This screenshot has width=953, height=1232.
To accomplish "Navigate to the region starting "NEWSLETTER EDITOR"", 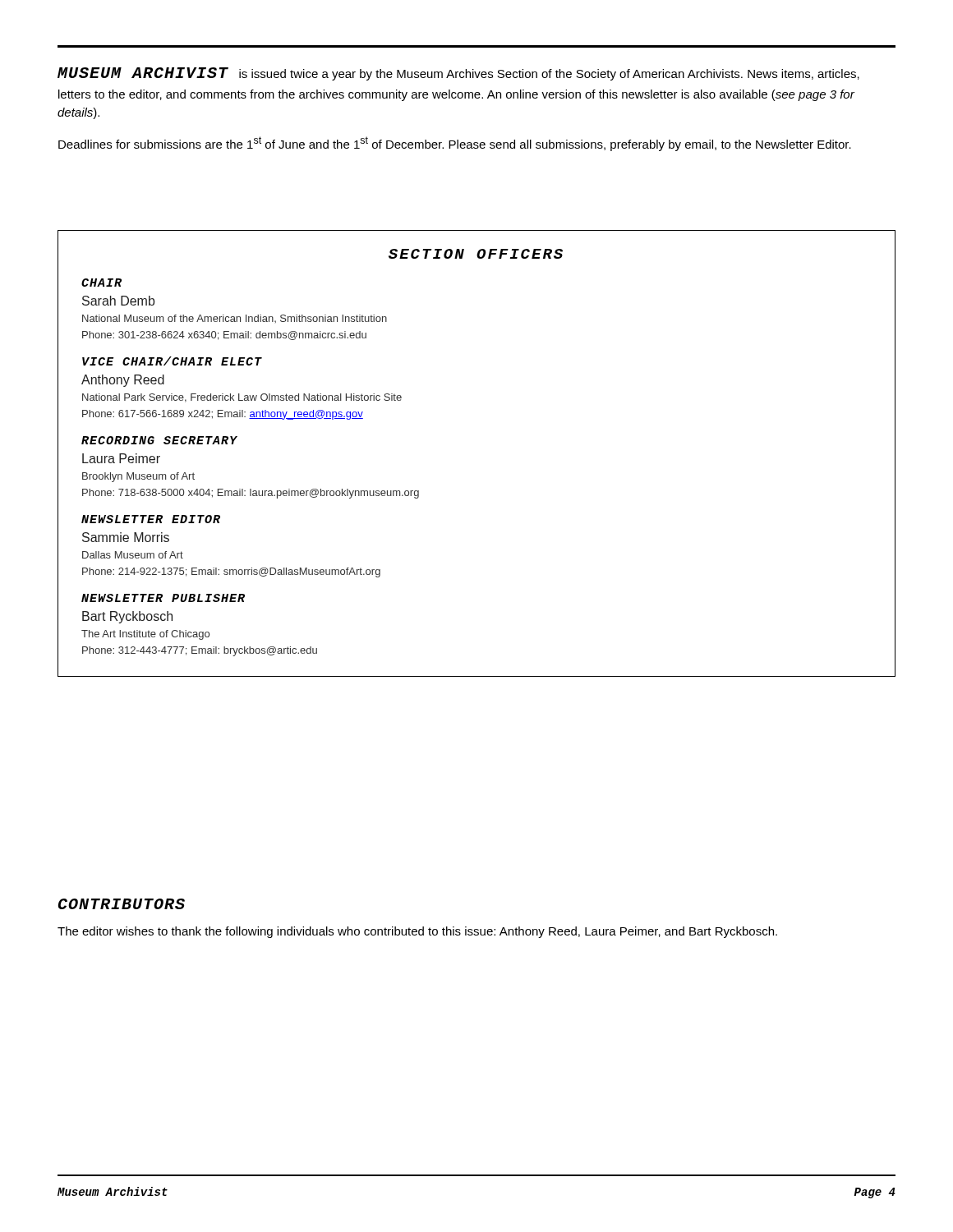I will coord(151,520).
